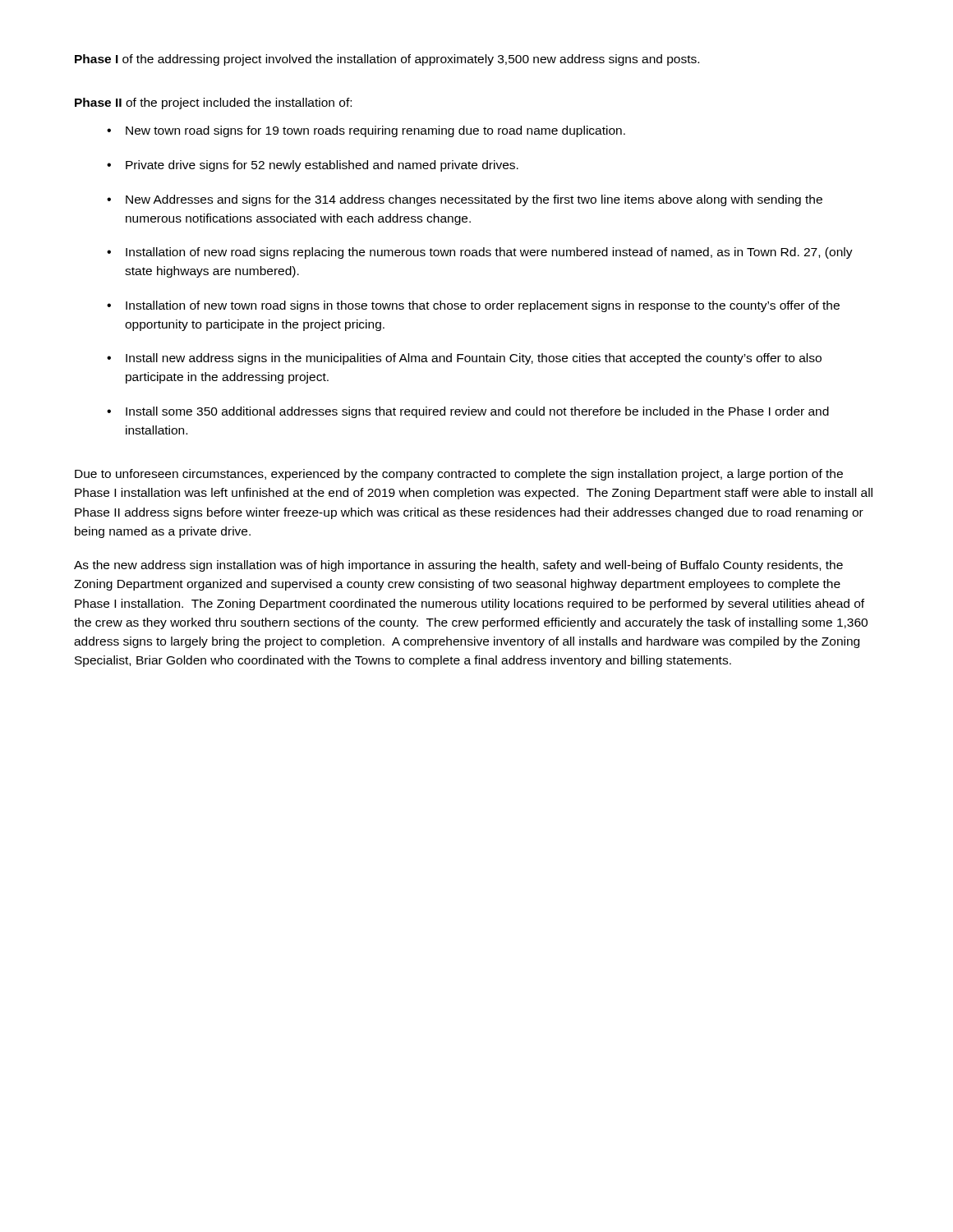Select the list item that reads "• Installation of new town road signs"

pos(493,314)
